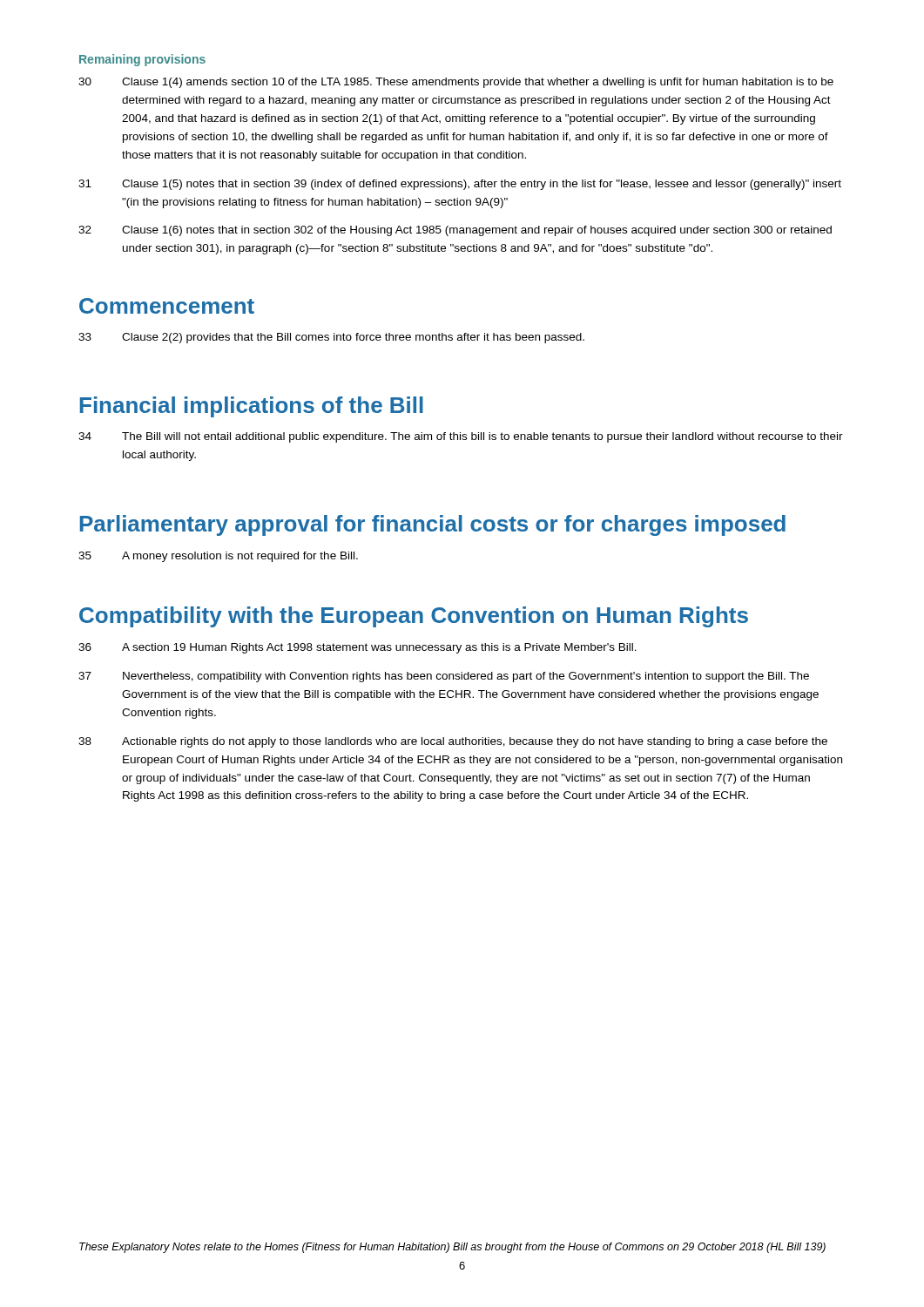Image resolution: width=924 pixels, height=1307 pixels.
Task: Point to the text starting "30 Clause 1(4) amends section 10 of the"
Action: coord(462,119)
